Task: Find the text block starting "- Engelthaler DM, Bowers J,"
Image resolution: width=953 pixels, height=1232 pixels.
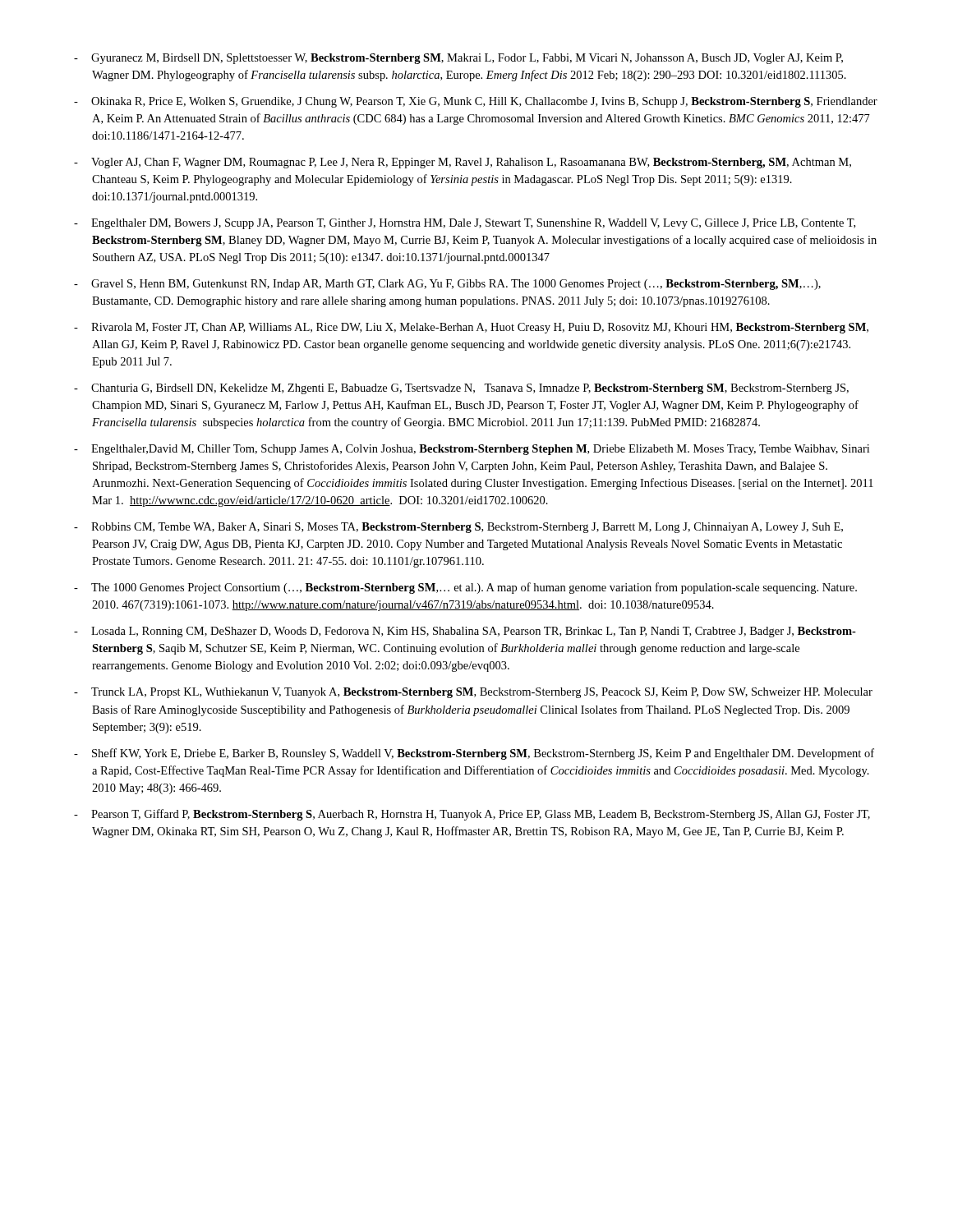Action: [x=476, y=240]
